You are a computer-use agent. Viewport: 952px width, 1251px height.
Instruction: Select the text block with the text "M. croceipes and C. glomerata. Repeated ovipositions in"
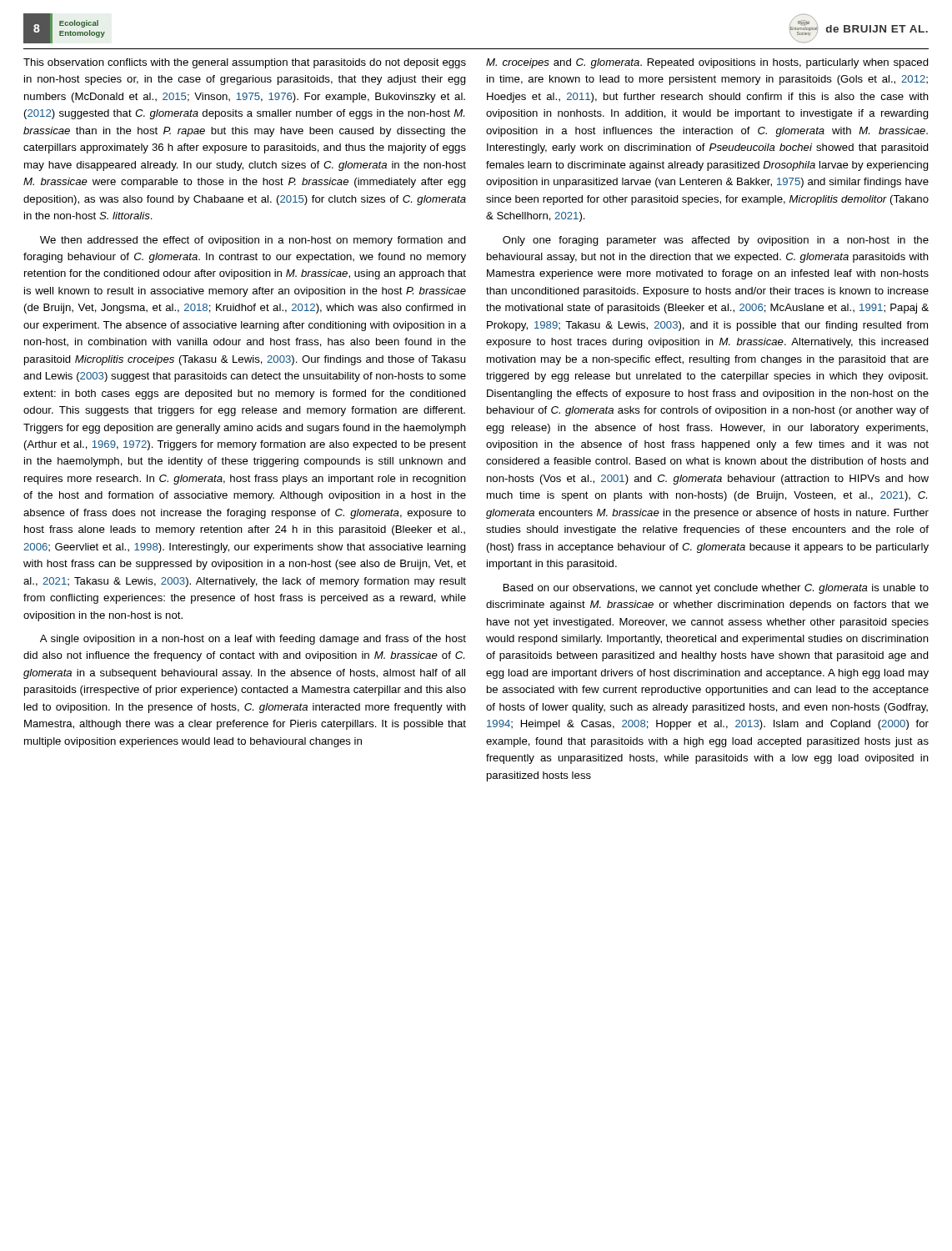(707, 419)
